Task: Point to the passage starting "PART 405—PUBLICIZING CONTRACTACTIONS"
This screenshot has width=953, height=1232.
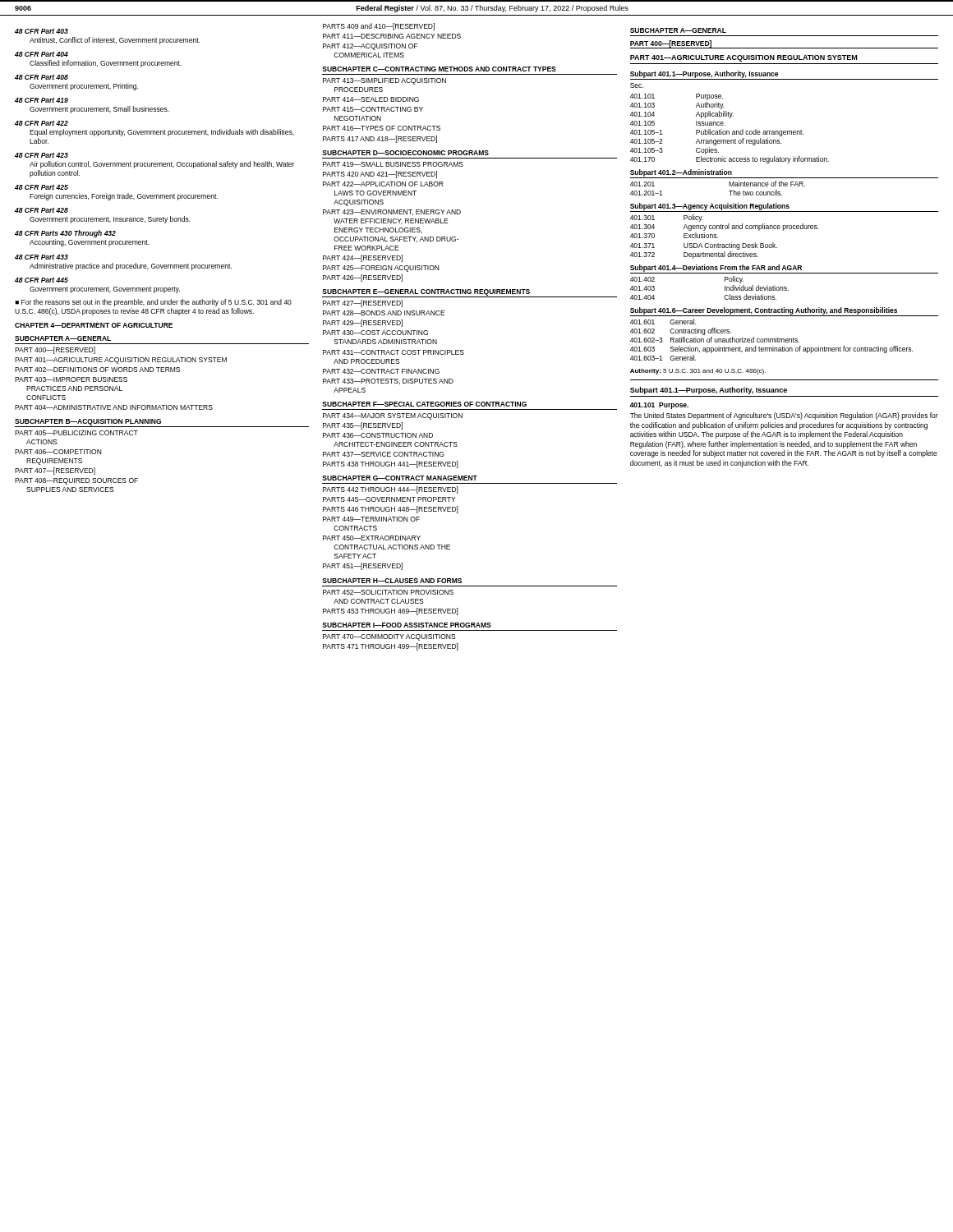Action: (x=76, y=437)
